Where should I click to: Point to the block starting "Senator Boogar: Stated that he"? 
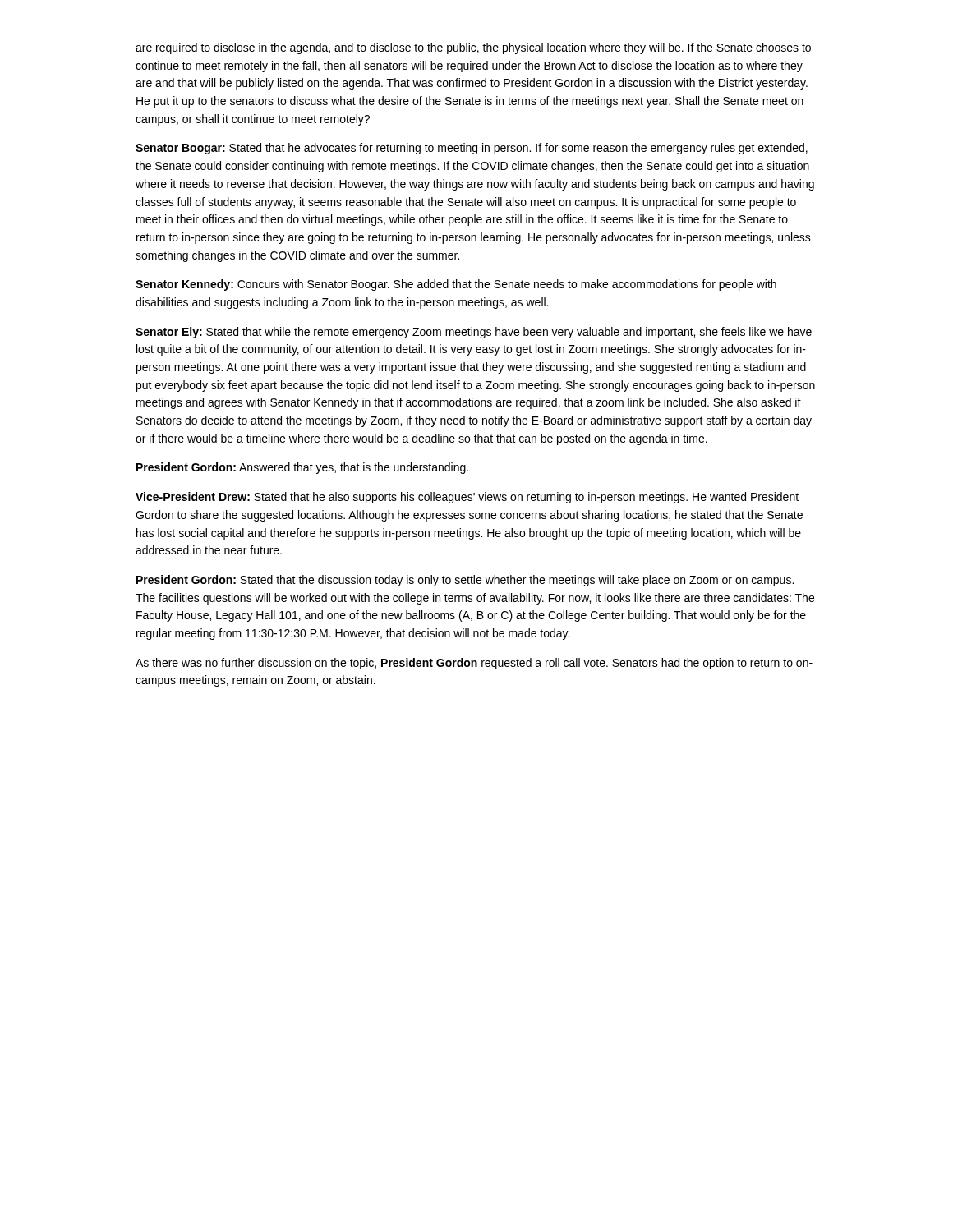pos(475,202)
